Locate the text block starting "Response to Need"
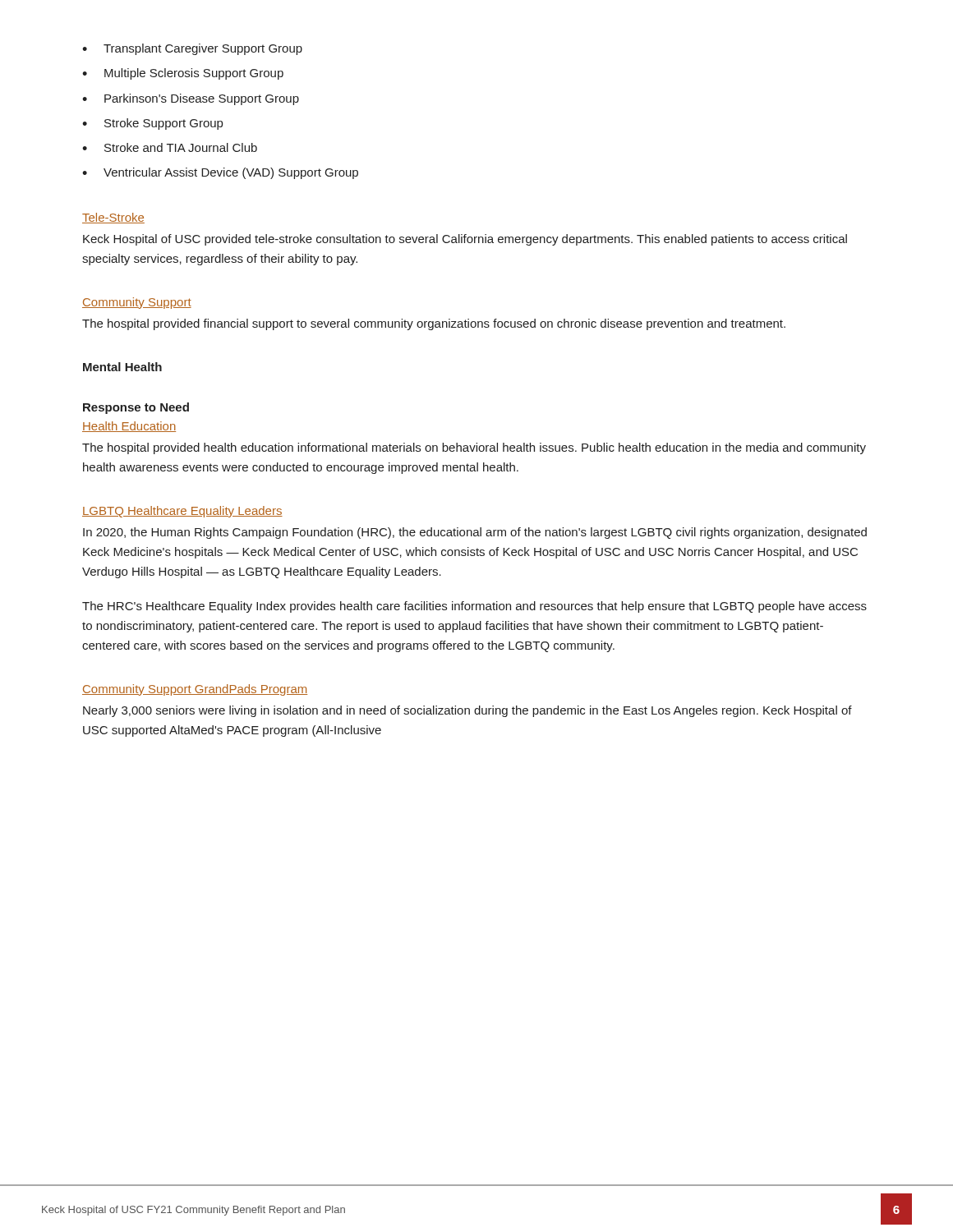953x1232 pixels. pyautogui.click(x=136, y=407)
